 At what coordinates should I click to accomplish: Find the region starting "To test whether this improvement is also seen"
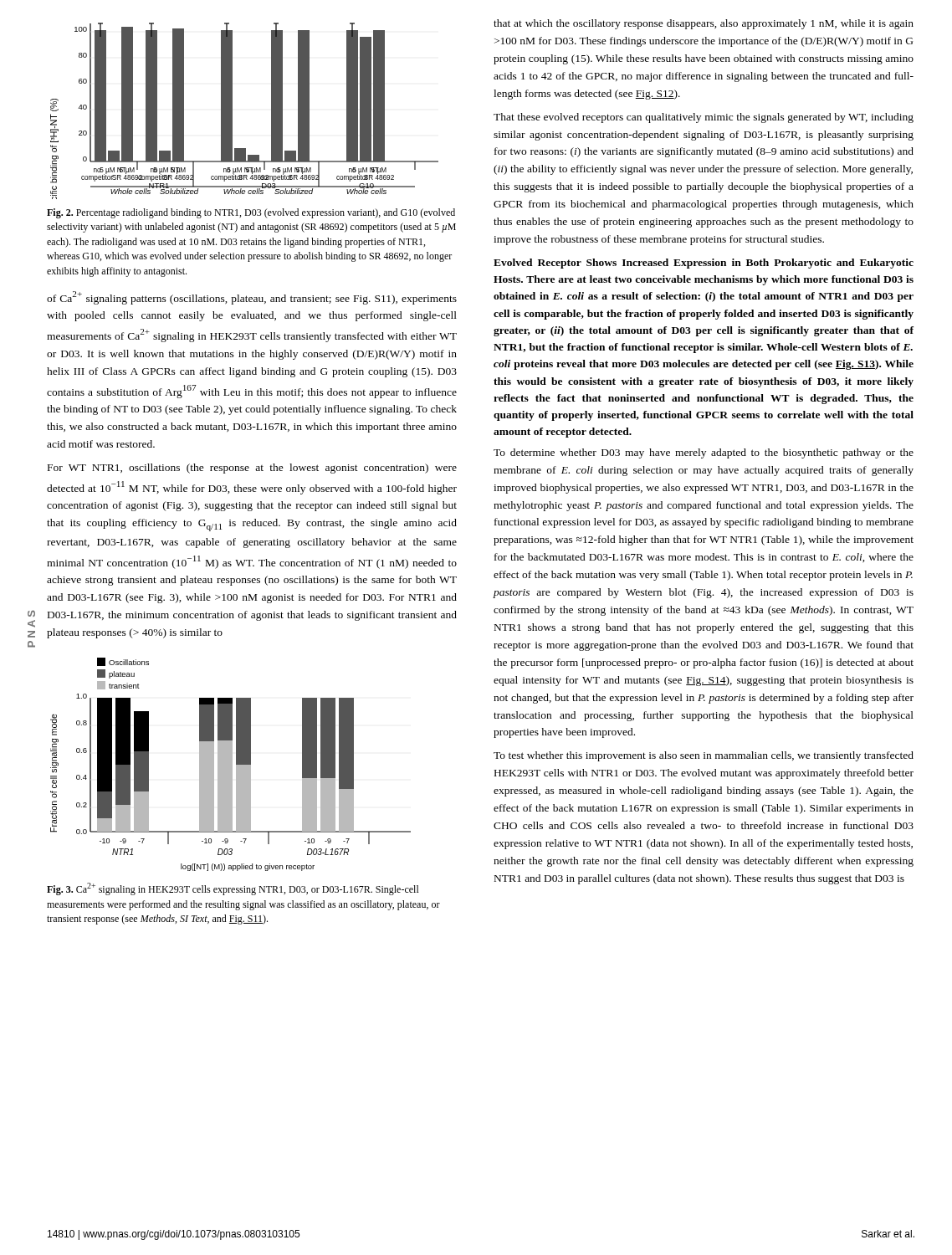click(x=704, y=817)
